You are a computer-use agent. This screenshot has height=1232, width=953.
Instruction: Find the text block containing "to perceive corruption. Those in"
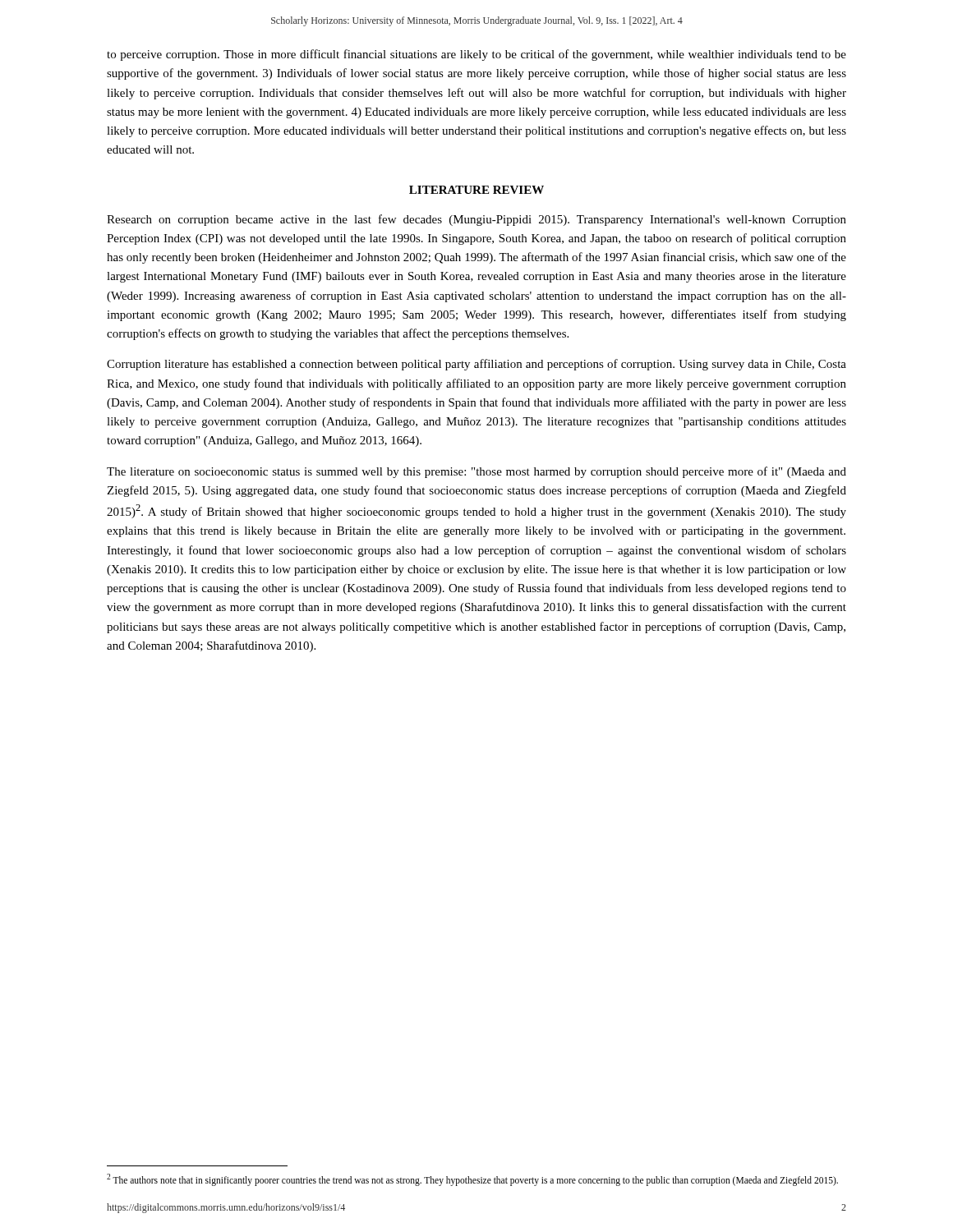(476, 103)
